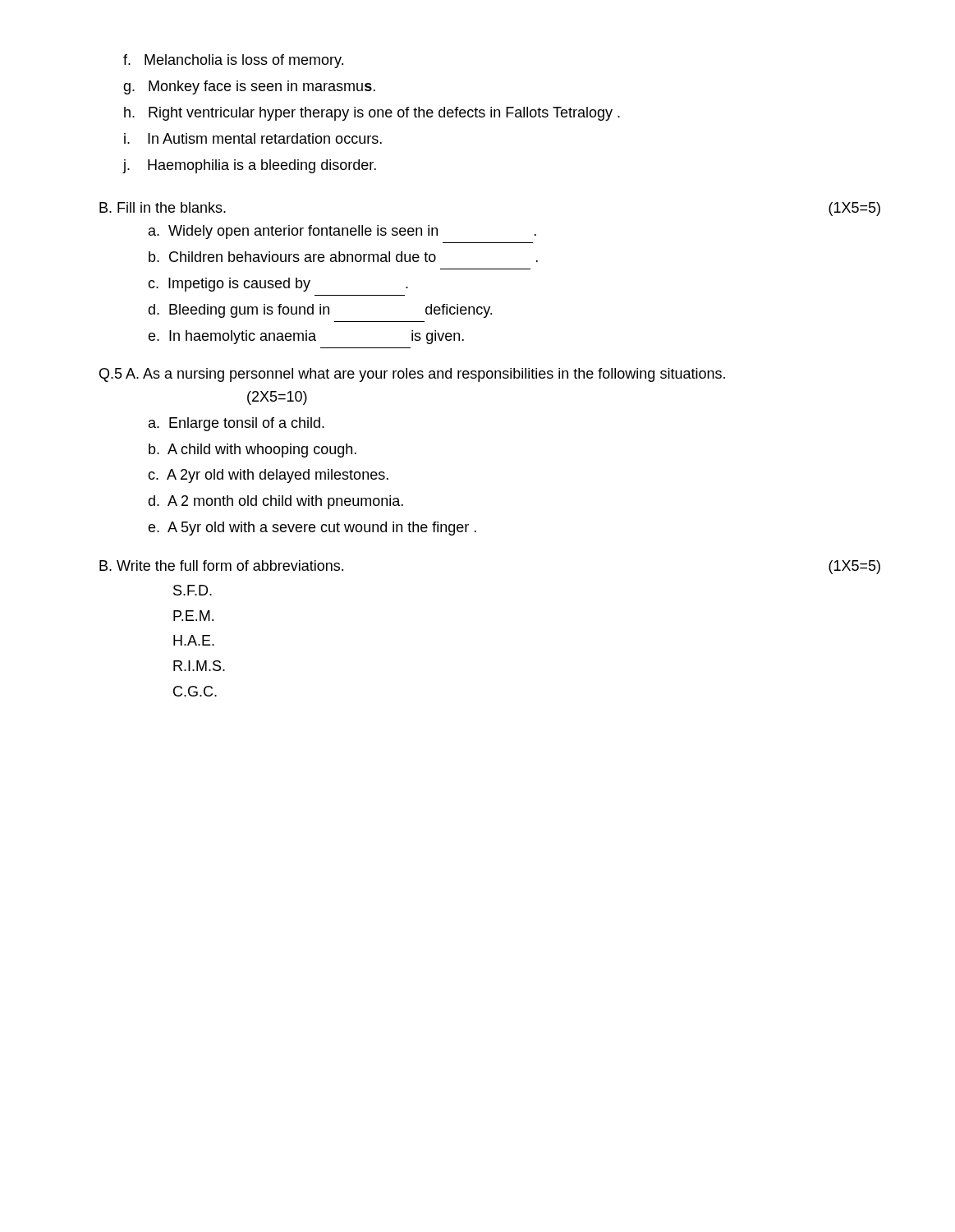Find the text block containing "Q.5 A. As a nursing personnel what are"
The width and height of the screenshot is (955, 1232).
[x=412, y=385]
